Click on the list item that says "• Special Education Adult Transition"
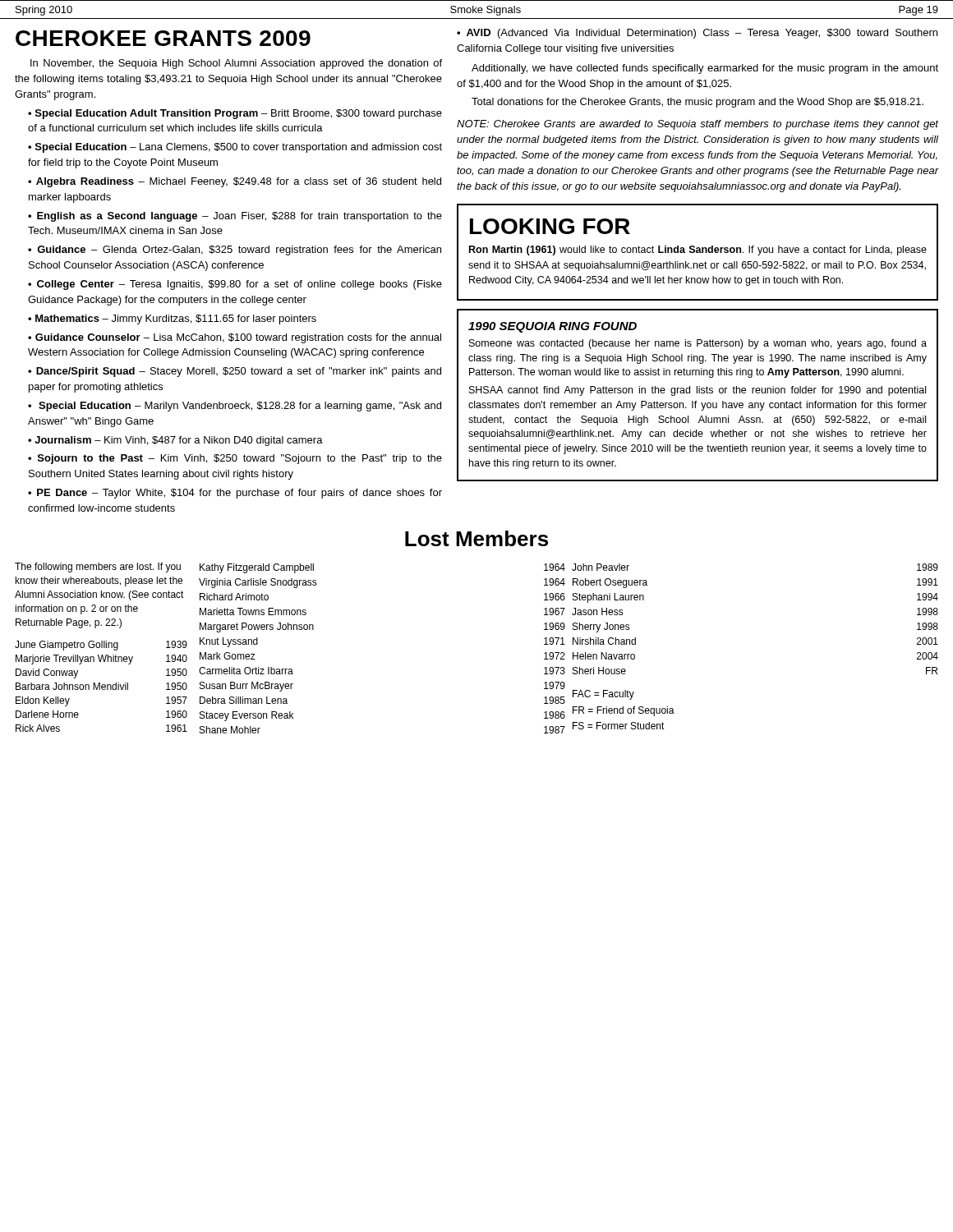This screenshot has height=1232, width=953. [235, 120]
